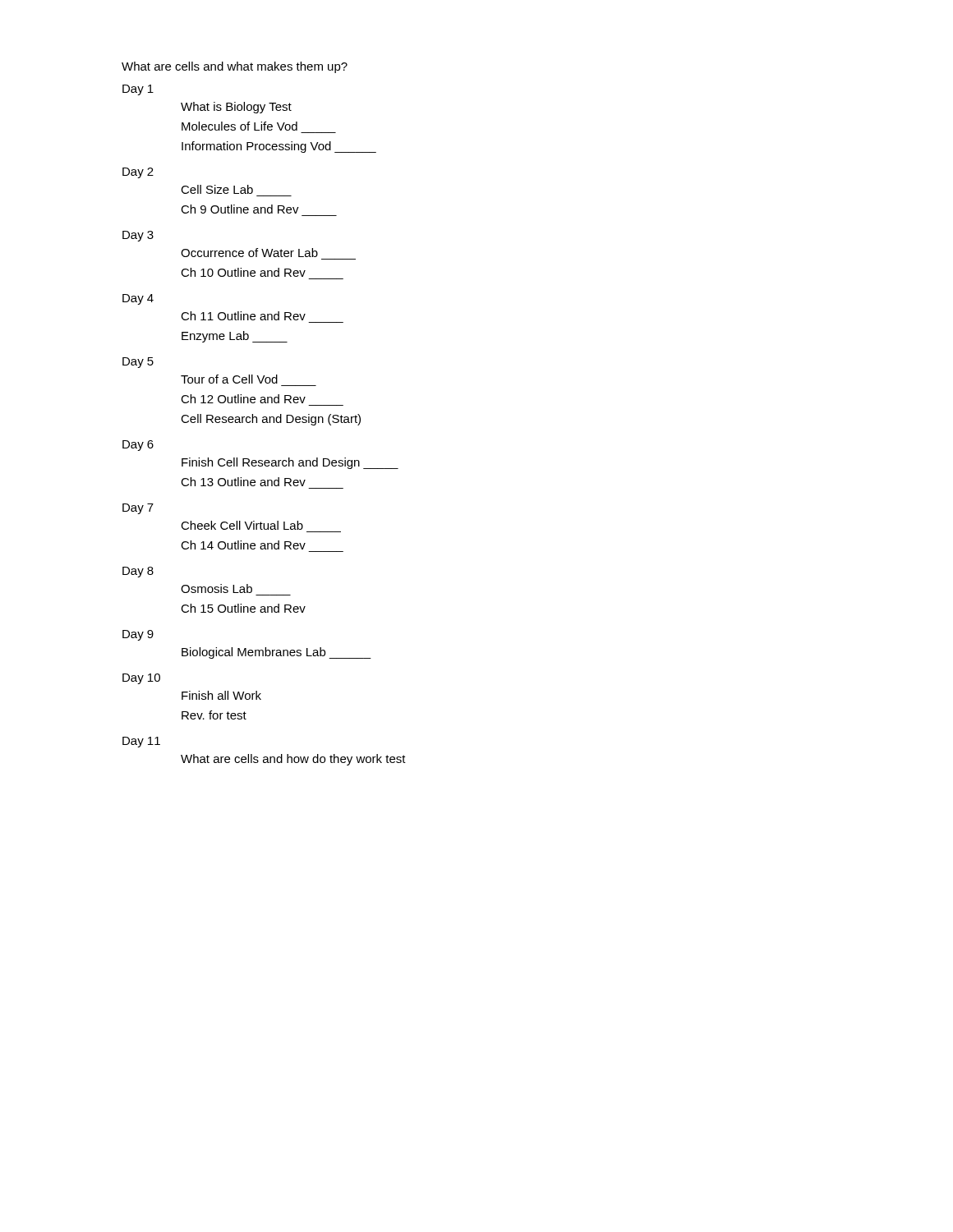
Task: Click on the text starting "Cell Research and Design (Start)"
Action: click(x=271, y=418)
